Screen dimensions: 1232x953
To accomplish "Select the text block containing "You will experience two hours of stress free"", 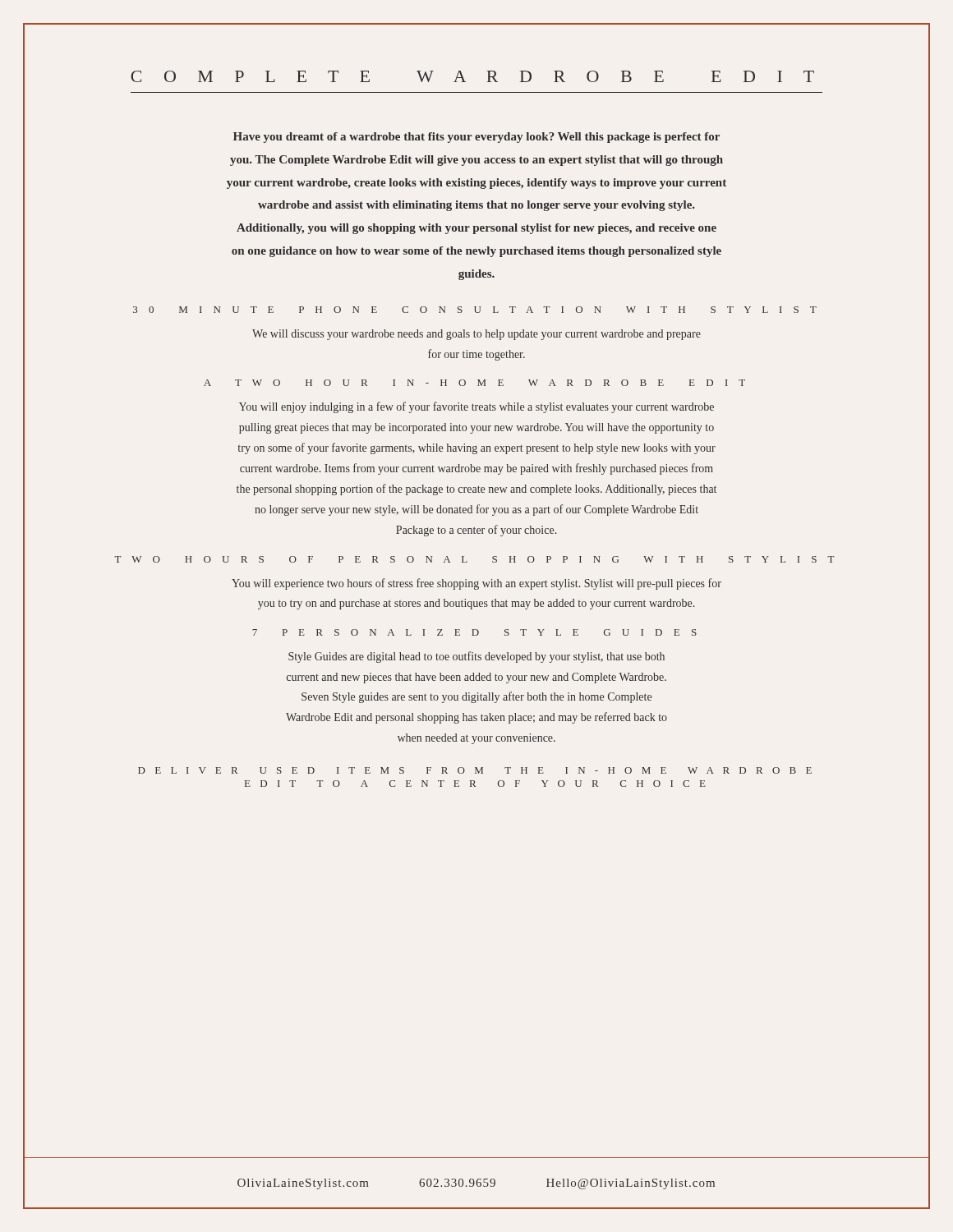I will 476,593.
